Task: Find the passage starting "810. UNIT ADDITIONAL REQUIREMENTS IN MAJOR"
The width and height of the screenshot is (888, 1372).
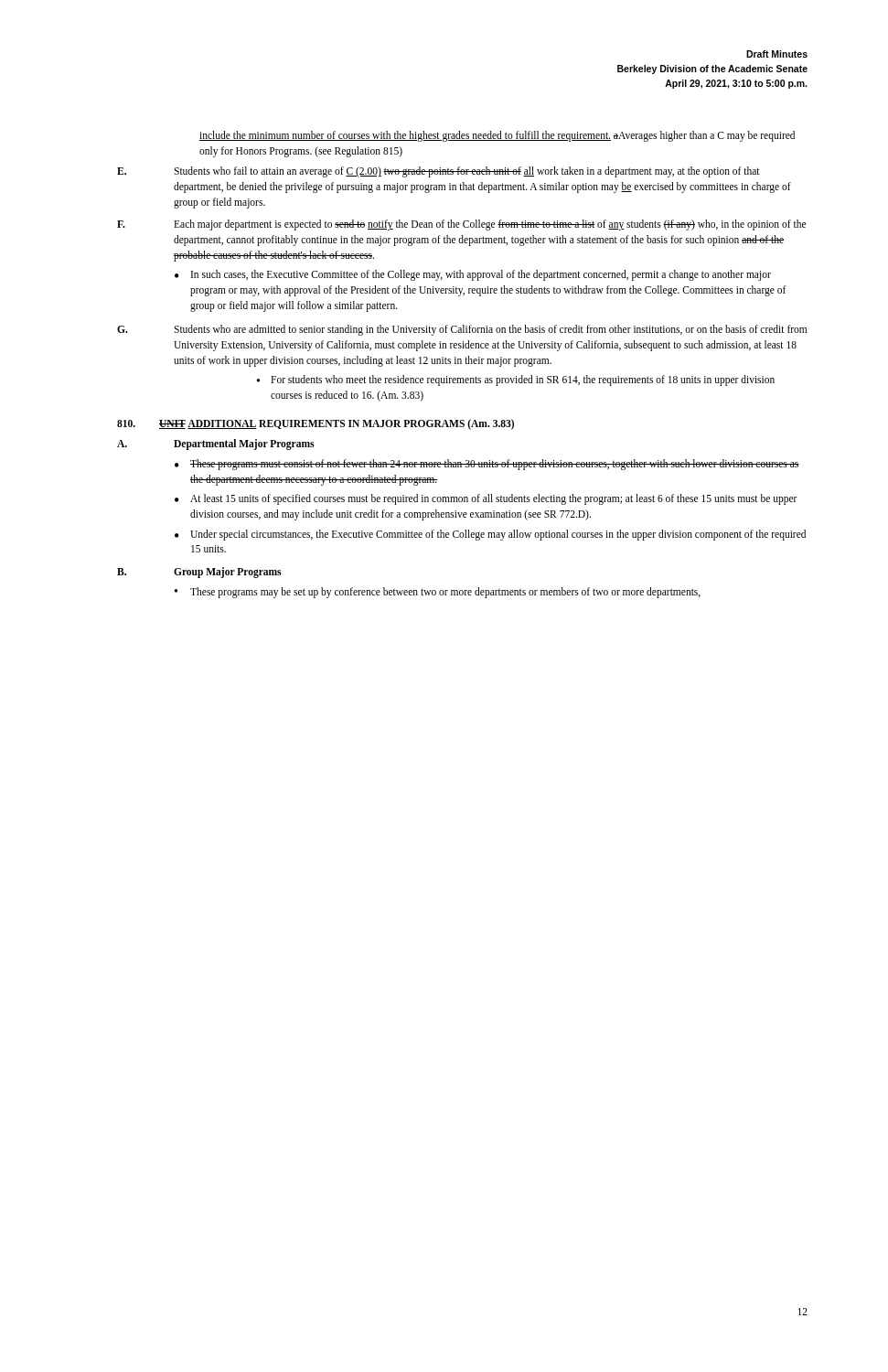Action: coord(462,424)
